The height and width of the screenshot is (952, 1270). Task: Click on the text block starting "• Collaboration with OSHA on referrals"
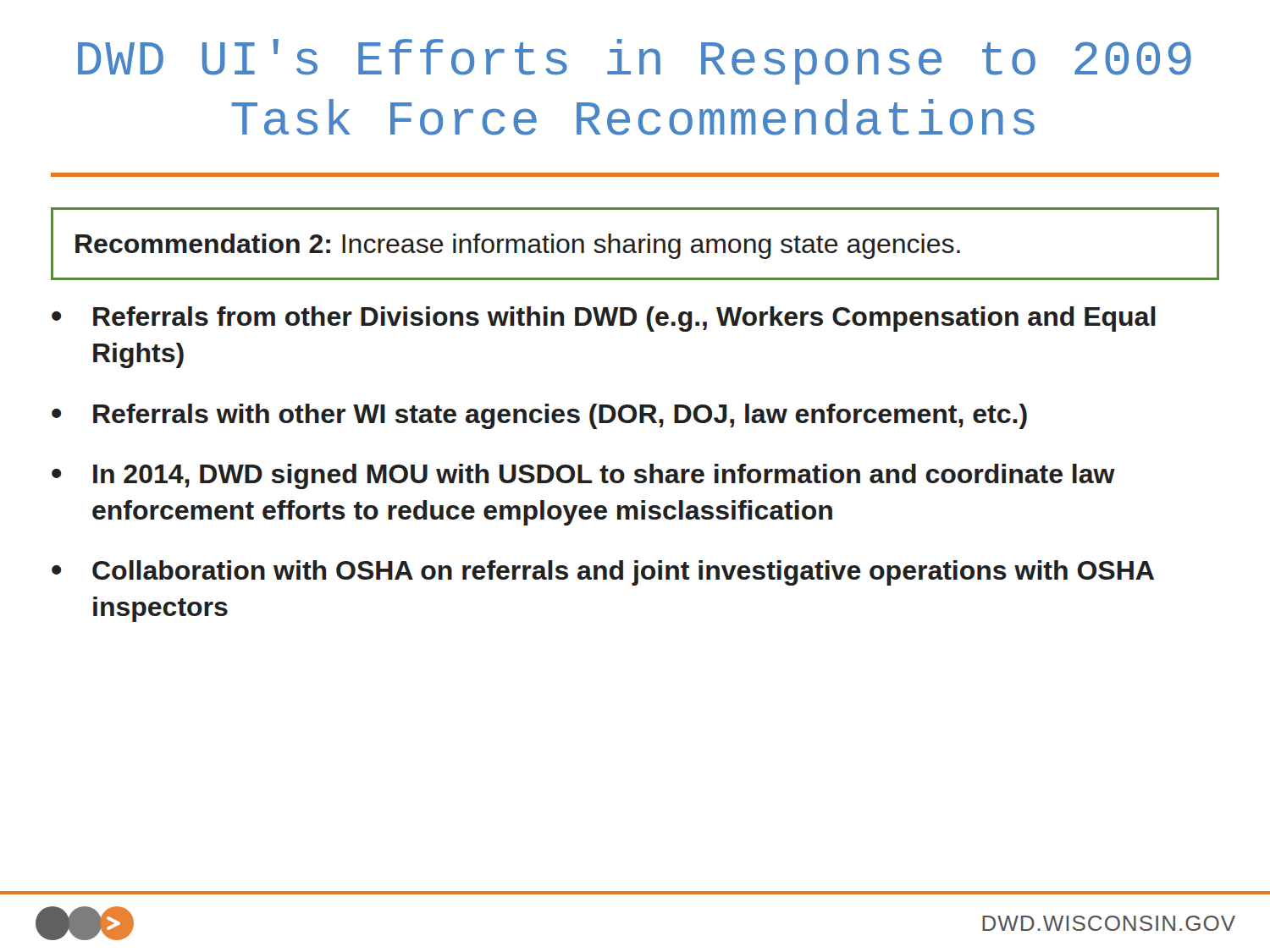click(635, 589)
